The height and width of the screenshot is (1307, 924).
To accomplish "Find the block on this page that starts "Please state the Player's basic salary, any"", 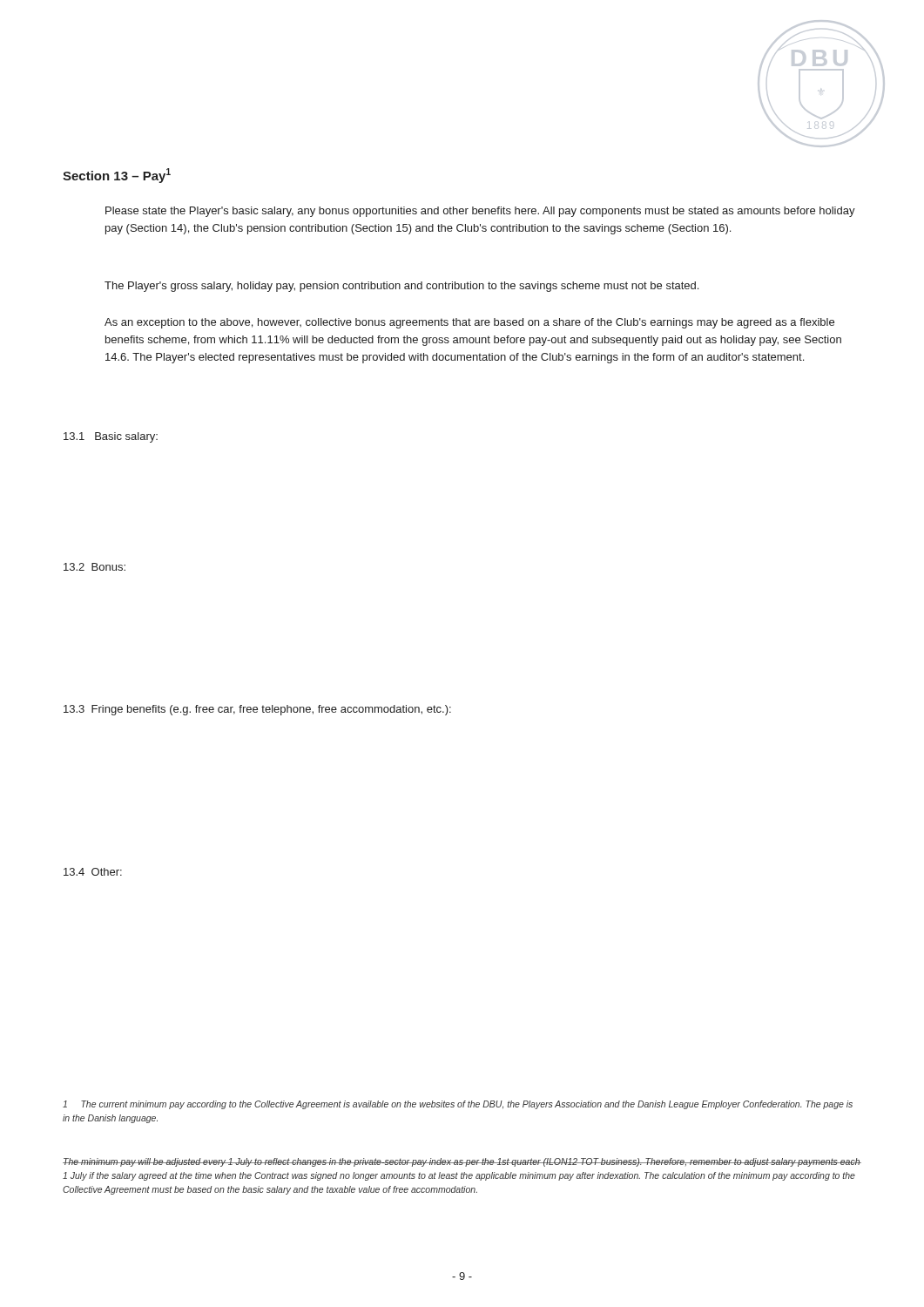I will click(480, 219).
